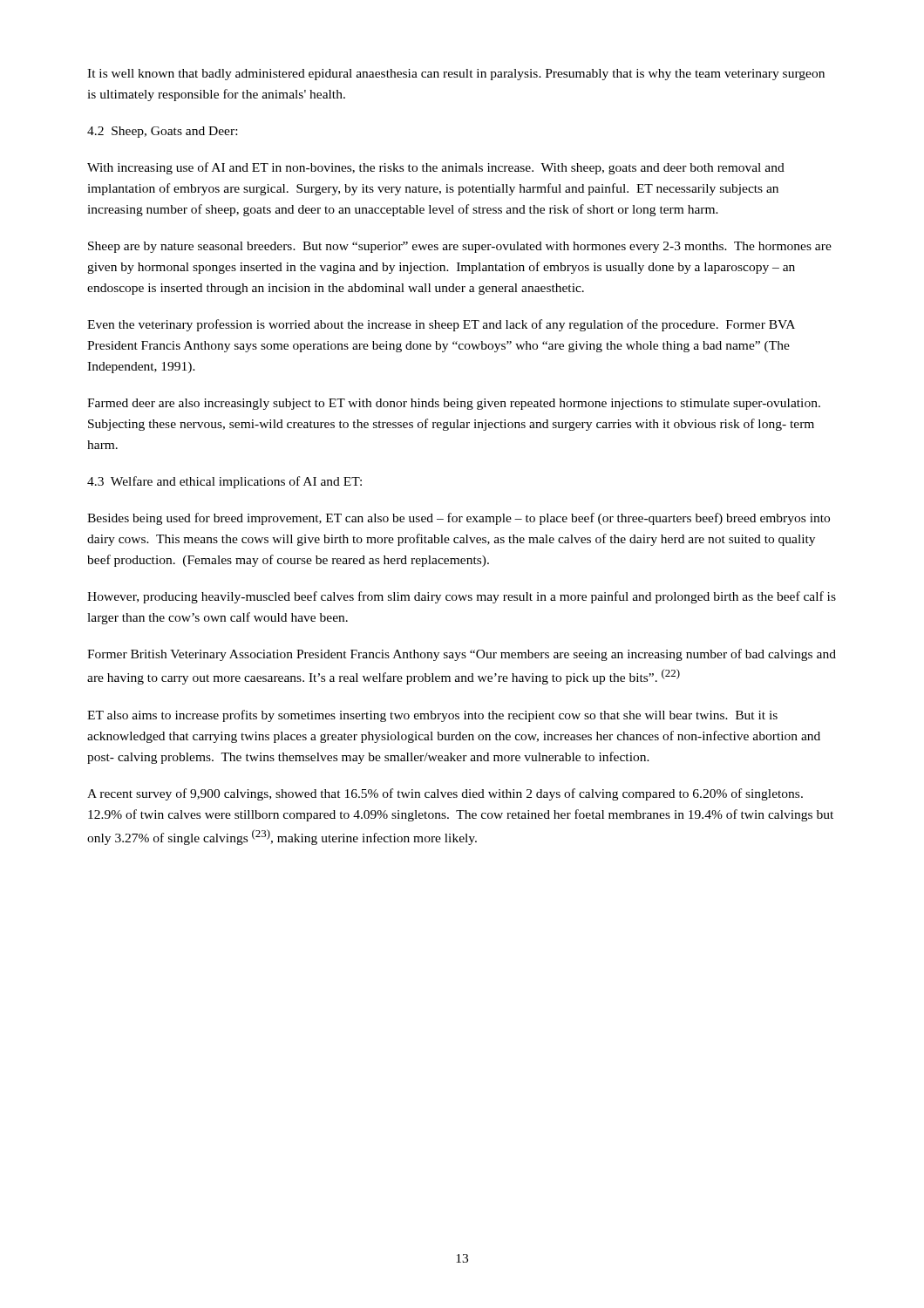This screenshot has width=924, height=1308.
Task: Select the block starting "ET also aims to increase profits by sometimes"
Action: [x=454, y=735]
